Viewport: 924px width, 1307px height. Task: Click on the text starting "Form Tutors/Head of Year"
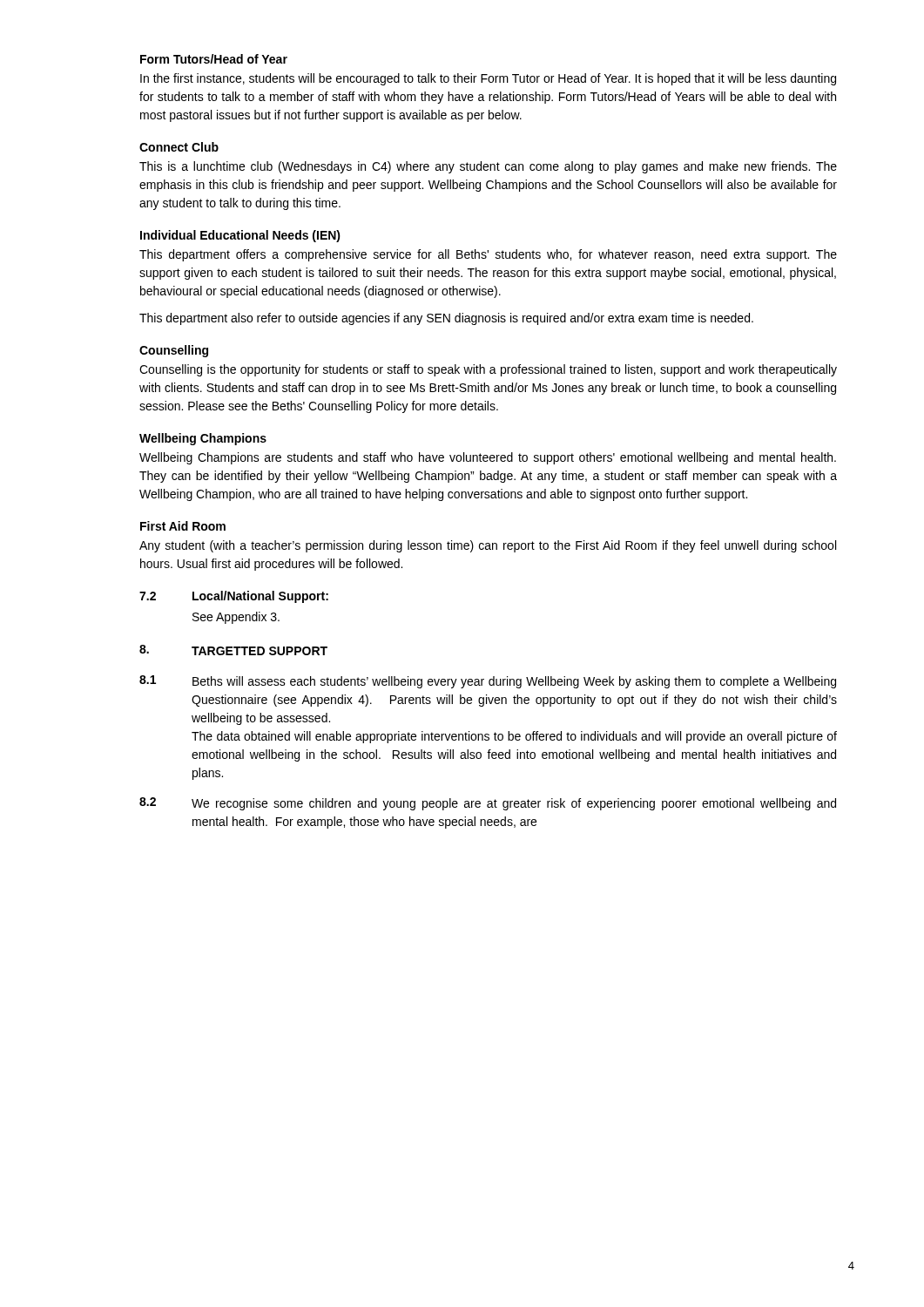pos(213,59)
